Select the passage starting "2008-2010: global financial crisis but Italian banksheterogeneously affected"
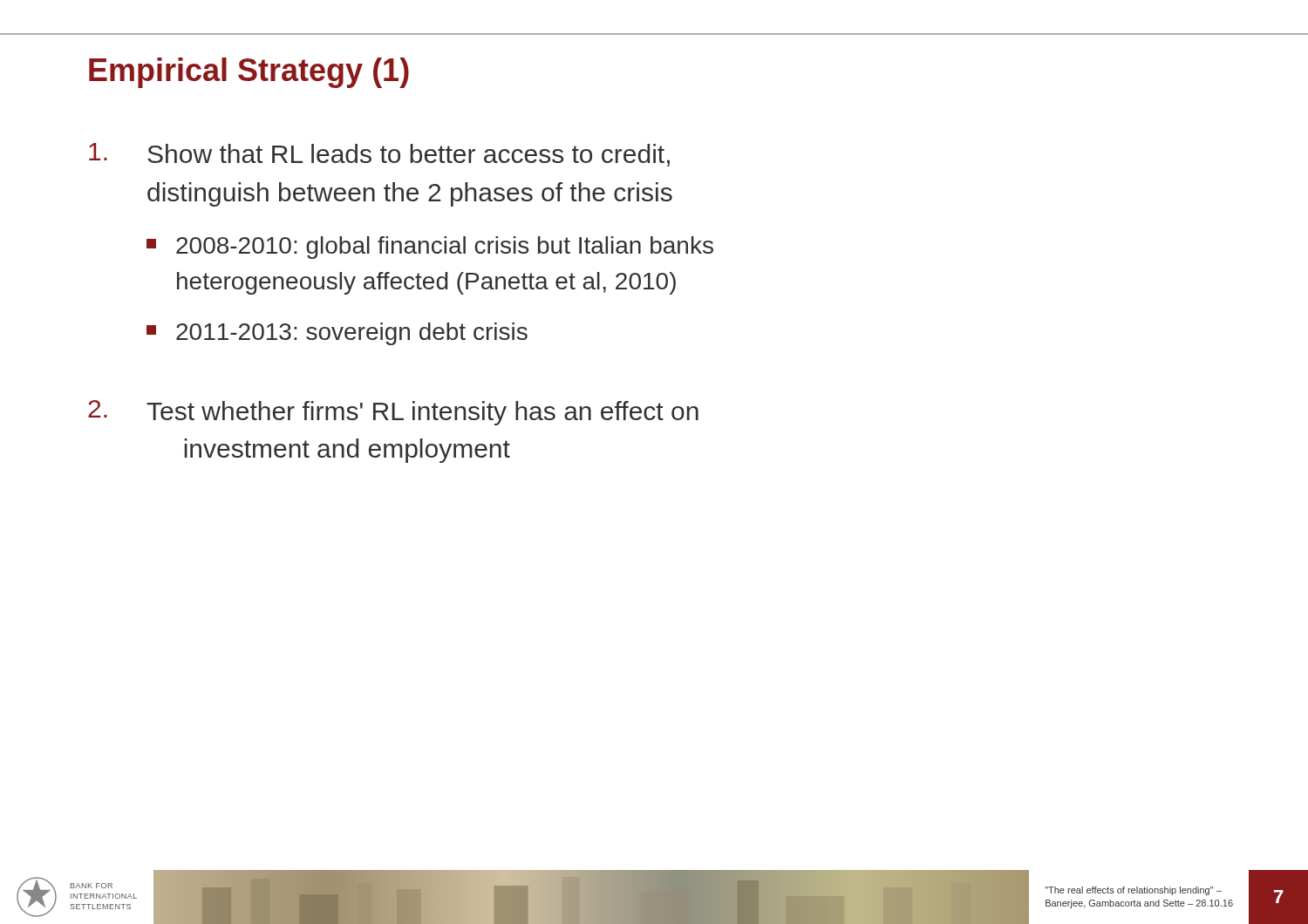This screenshot has height=924, width=1308. 430,264
